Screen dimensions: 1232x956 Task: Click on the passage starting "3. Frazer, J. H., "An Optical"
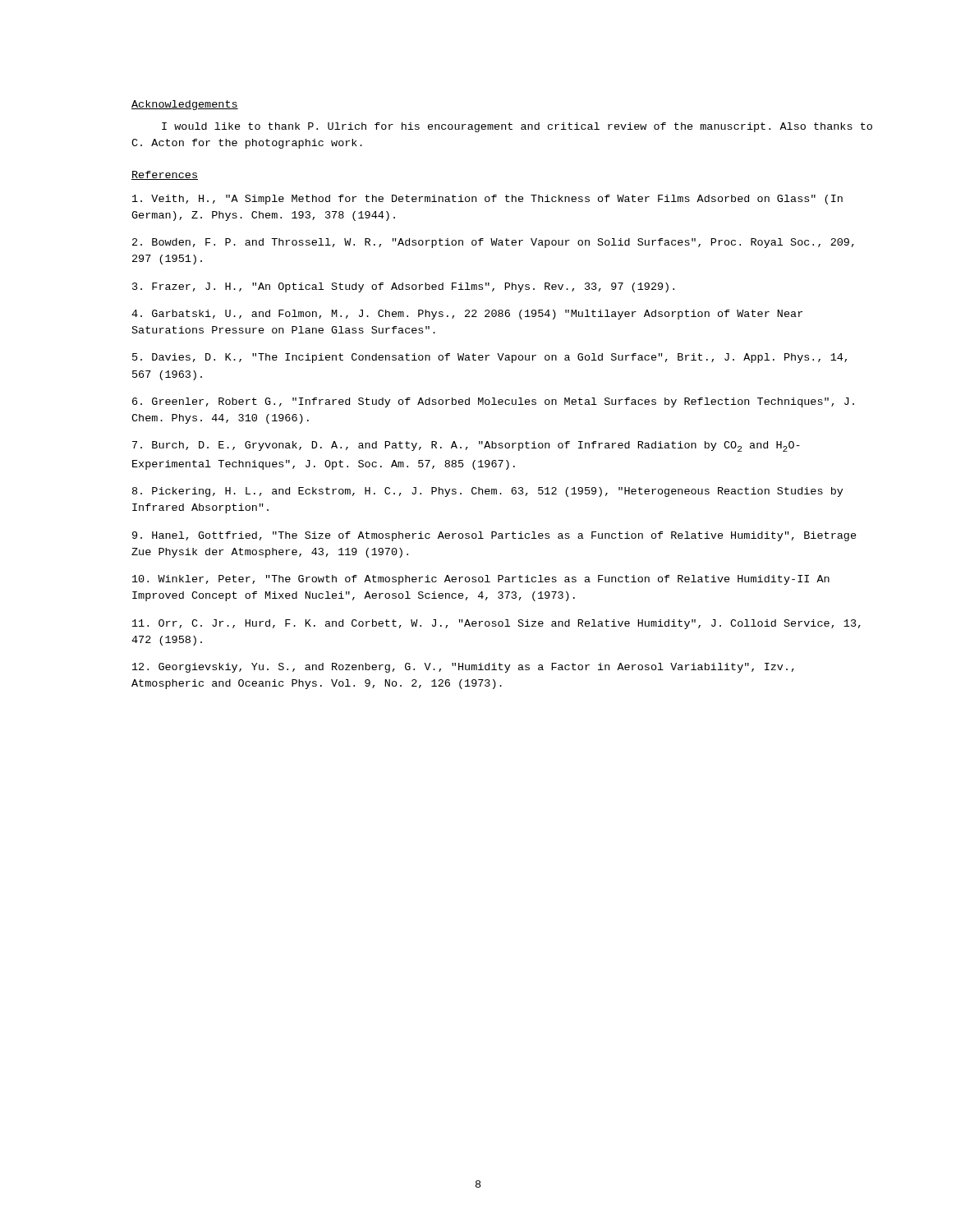(x=404, y=287)
